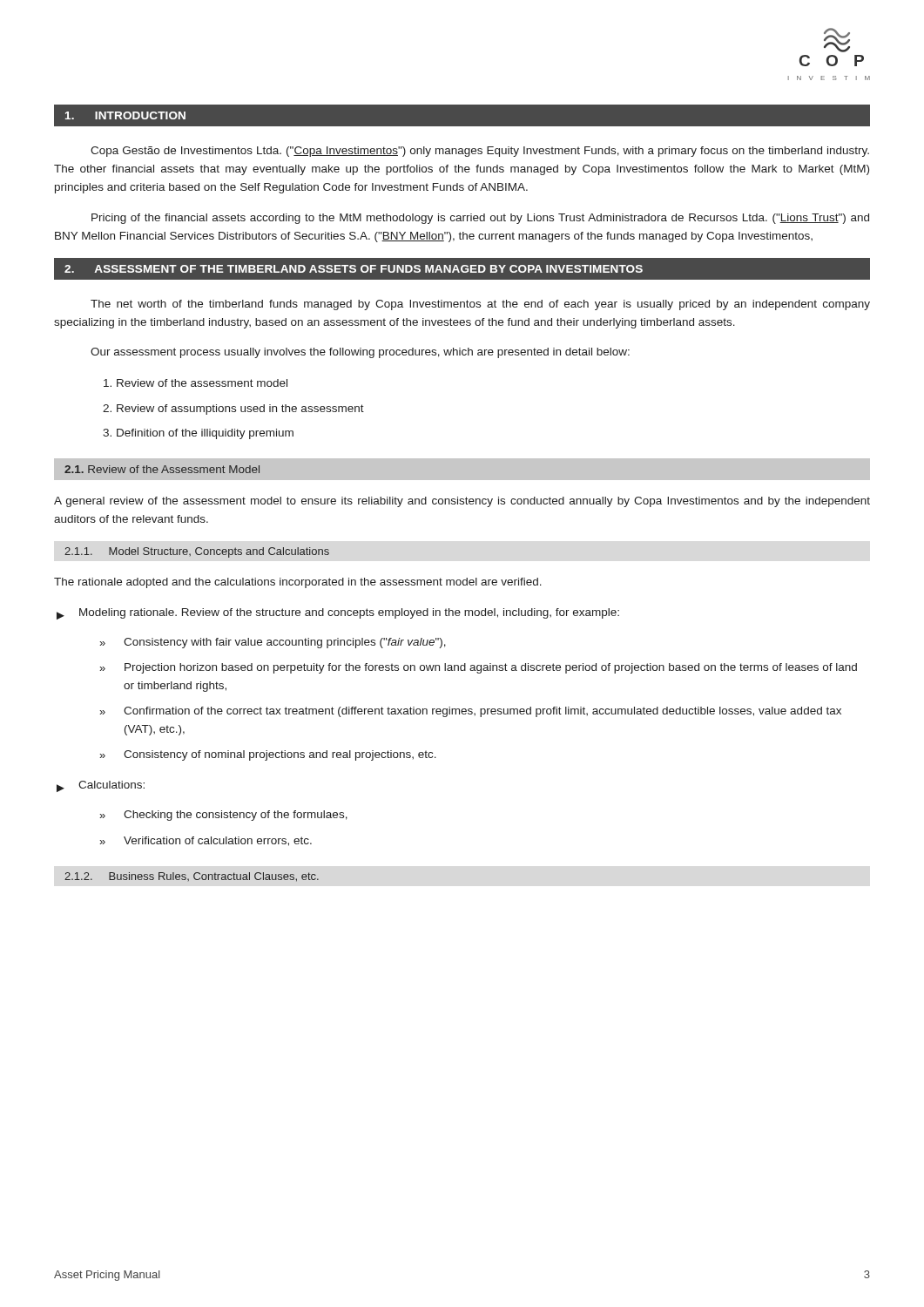Locate the list item containing "Review of the assessment model"

coord(196,383)
